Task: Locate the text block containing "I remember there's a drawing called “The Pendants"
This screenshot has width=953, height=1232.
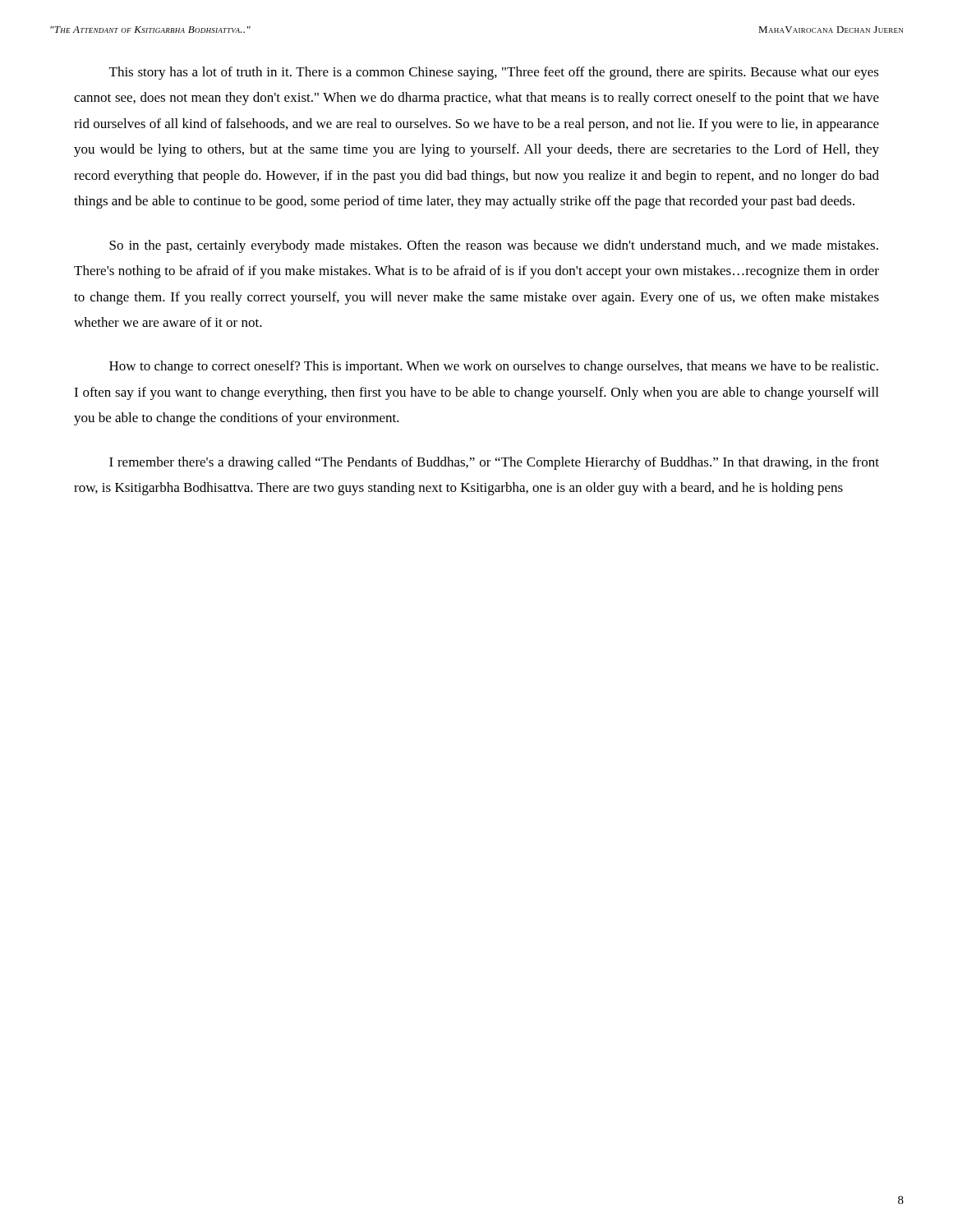Action: (x=476, y=475)
